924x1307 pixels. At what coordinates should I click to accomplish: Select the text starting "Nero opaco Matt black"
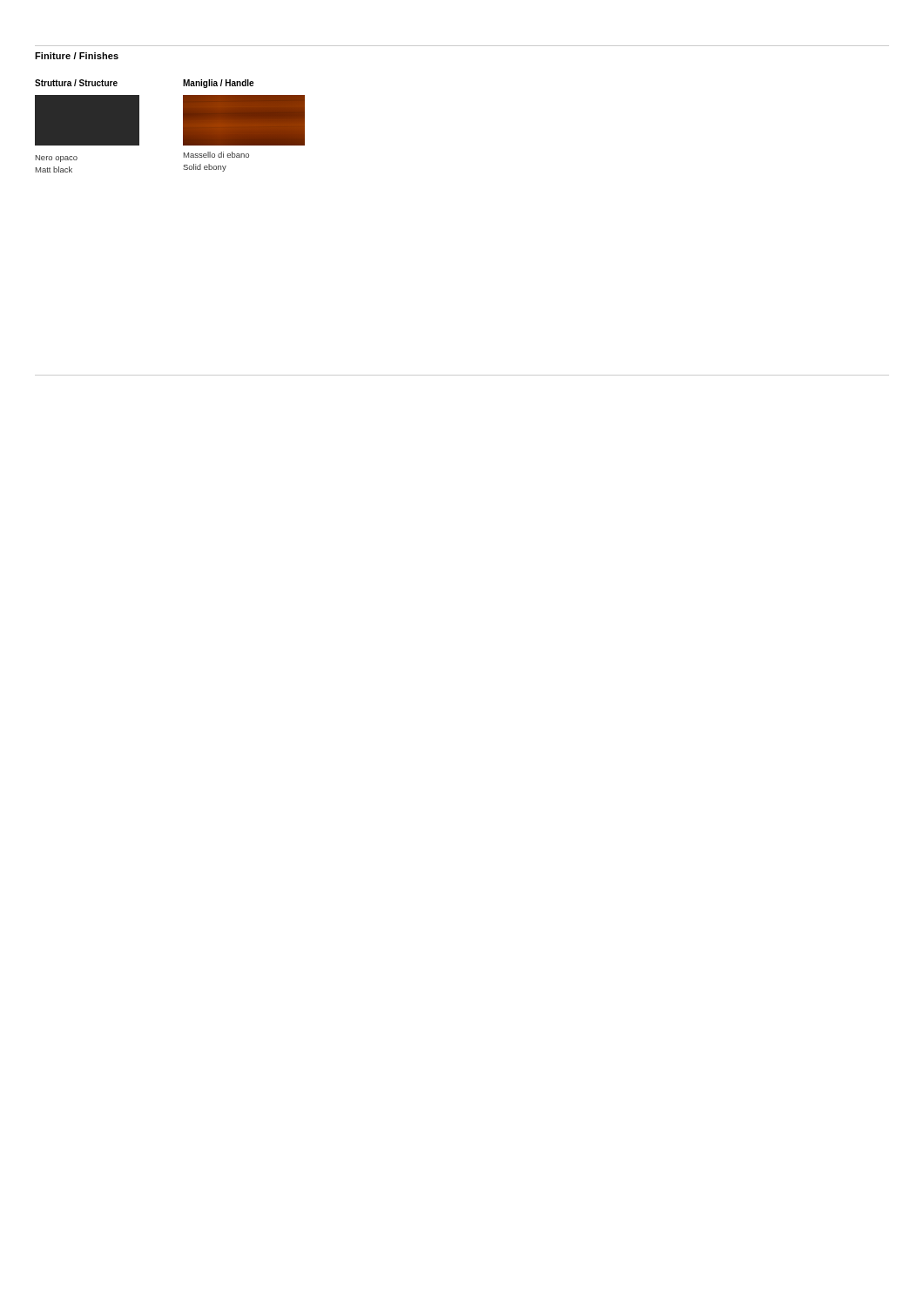56,163
